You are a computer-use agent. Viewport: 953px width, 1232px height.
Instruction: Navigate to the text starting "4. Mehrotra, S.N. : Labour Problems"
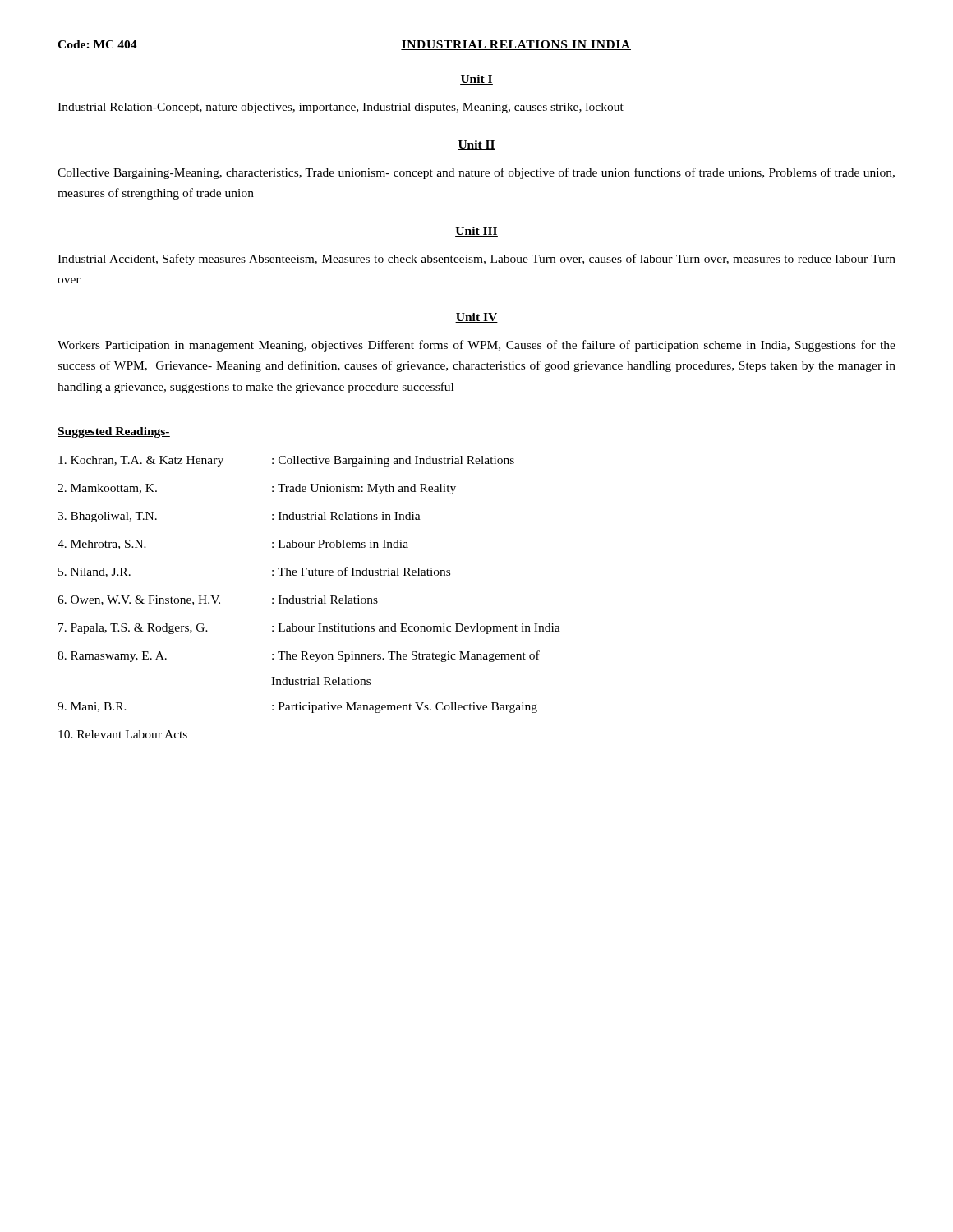[x=106, y=544]
